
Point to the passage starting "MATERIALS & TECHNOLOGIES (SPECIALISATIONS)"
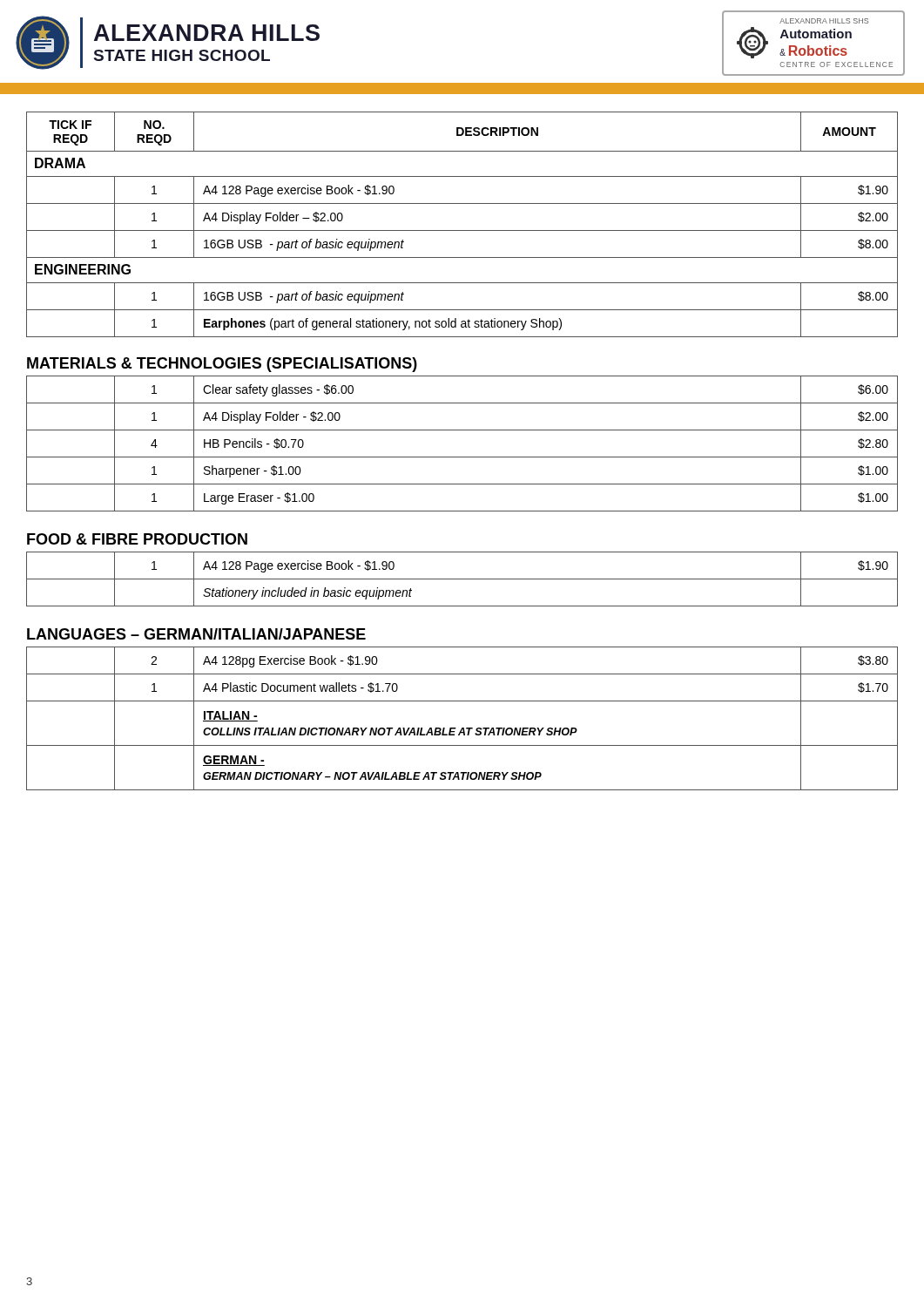click(222, 363)
